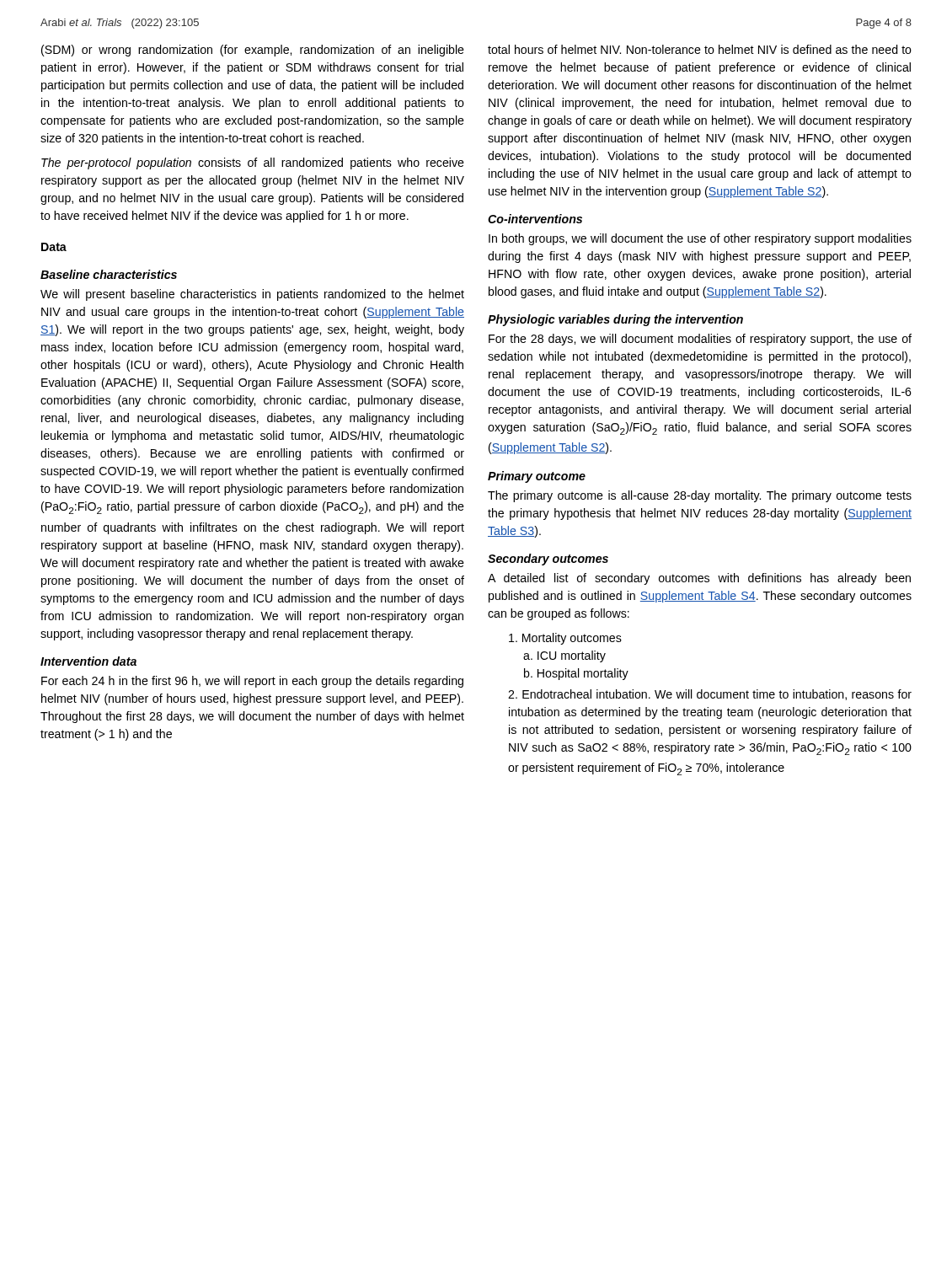Find the text starting "(SDM) or wrong randomization (for example,"

pyautogui.click(x=252, y=133)
